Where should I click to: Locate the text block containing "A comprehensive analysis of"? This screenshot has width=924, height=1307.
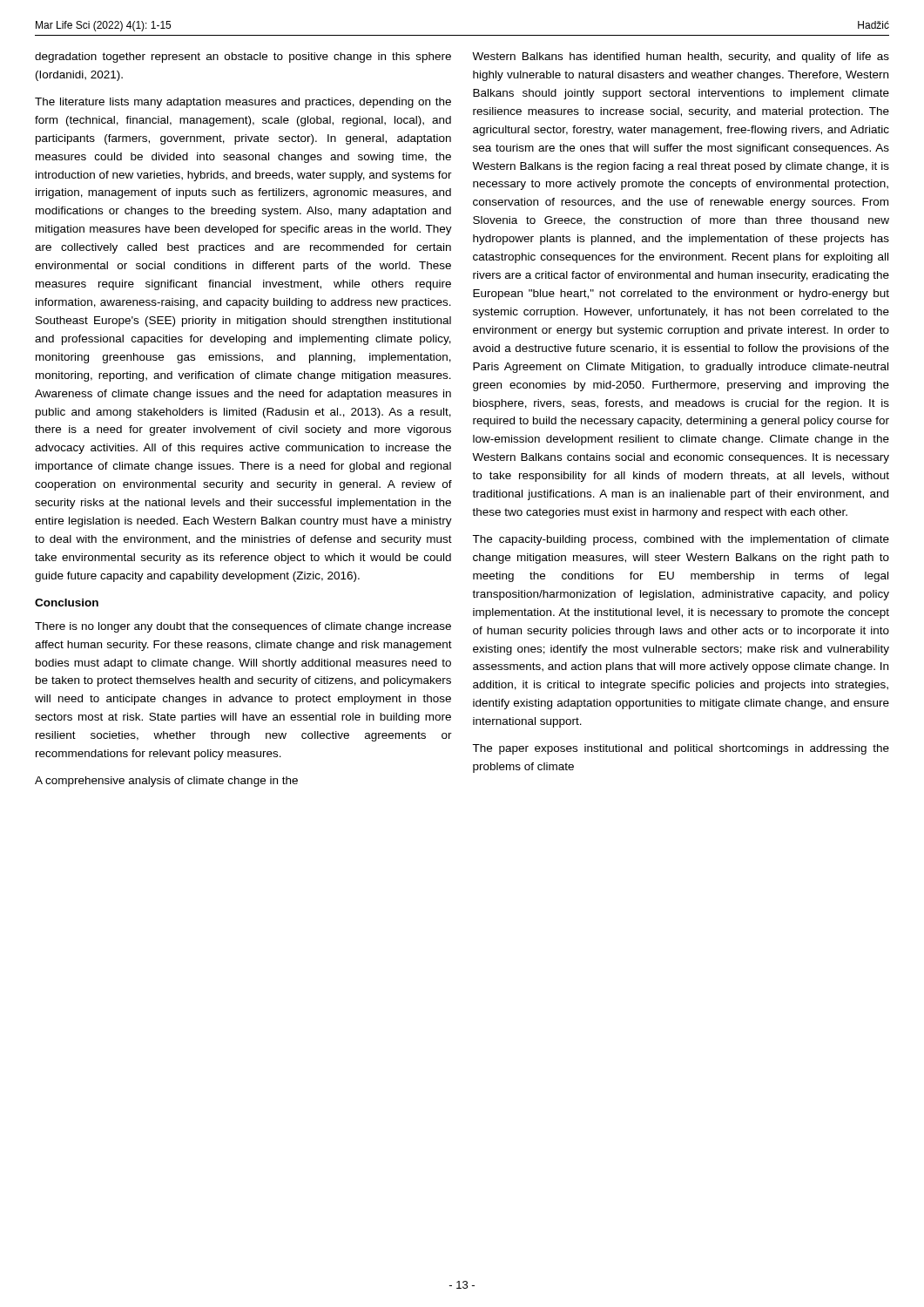tap(243, 781)
